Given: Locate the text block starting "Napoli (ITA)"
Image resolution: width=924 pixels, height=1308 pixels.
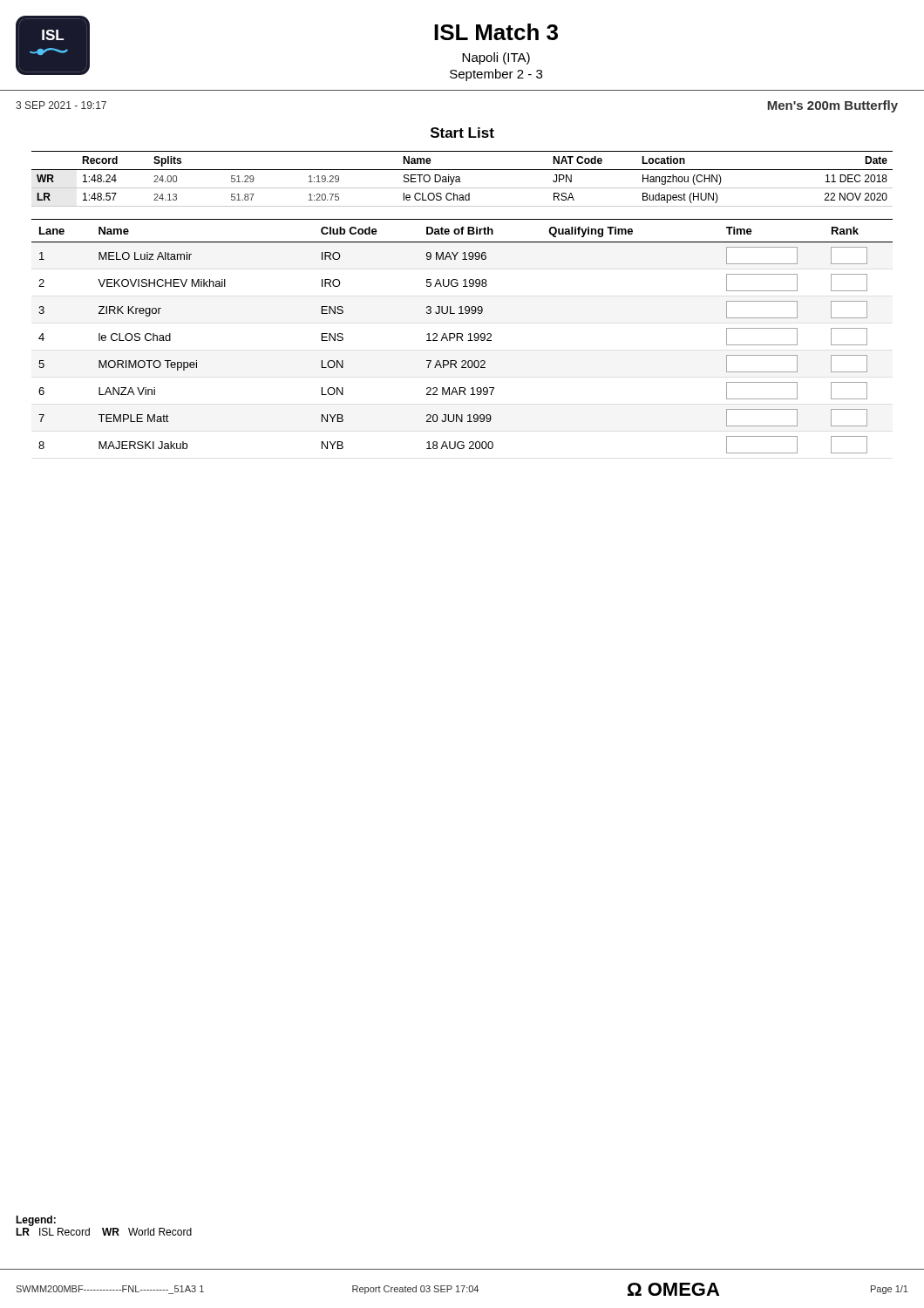Looking at the screenshot, I should (x=496, y=57).
